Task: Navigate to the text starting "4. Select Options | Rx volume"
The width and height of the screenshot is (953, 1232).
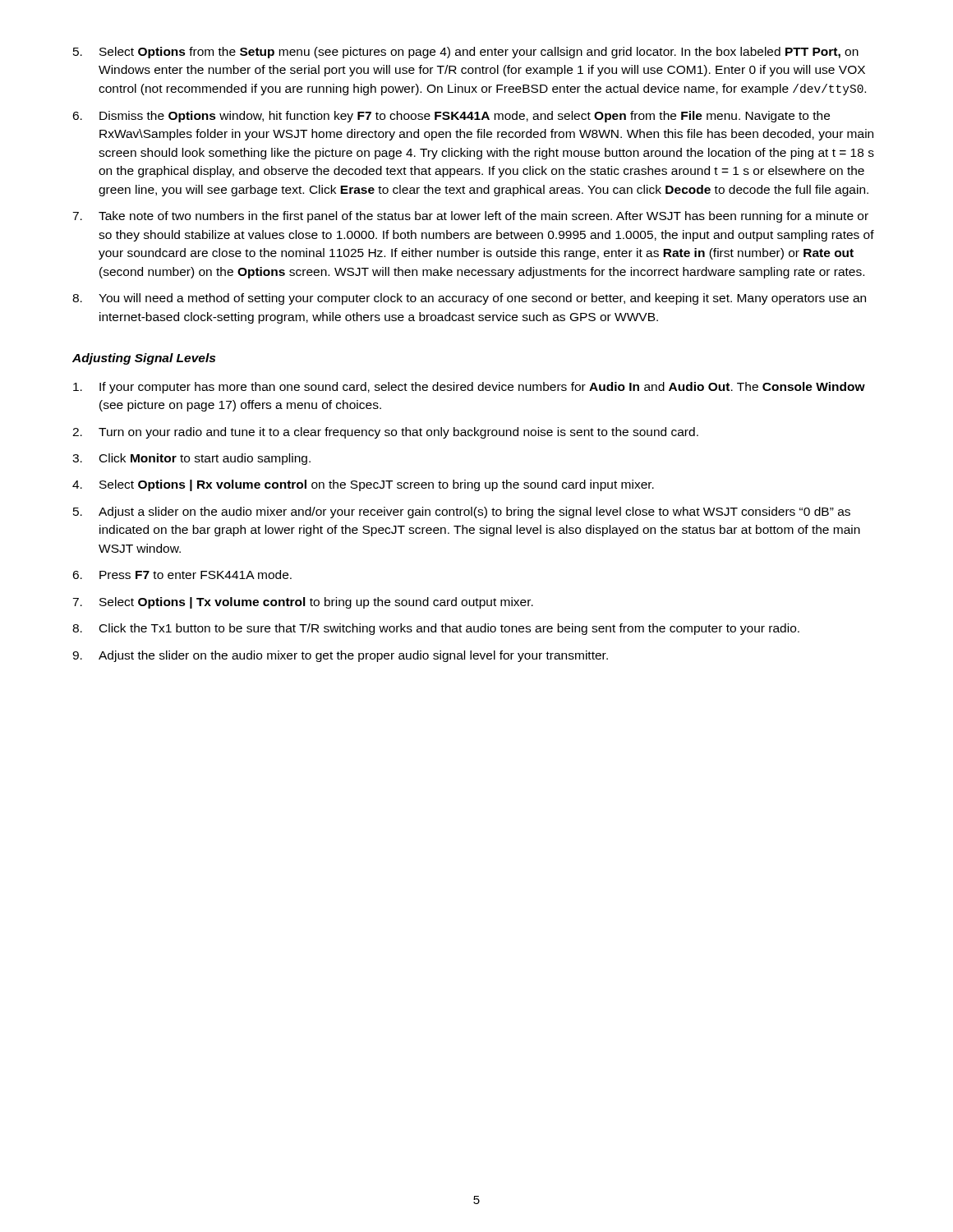Action: (x=476, y=485)
